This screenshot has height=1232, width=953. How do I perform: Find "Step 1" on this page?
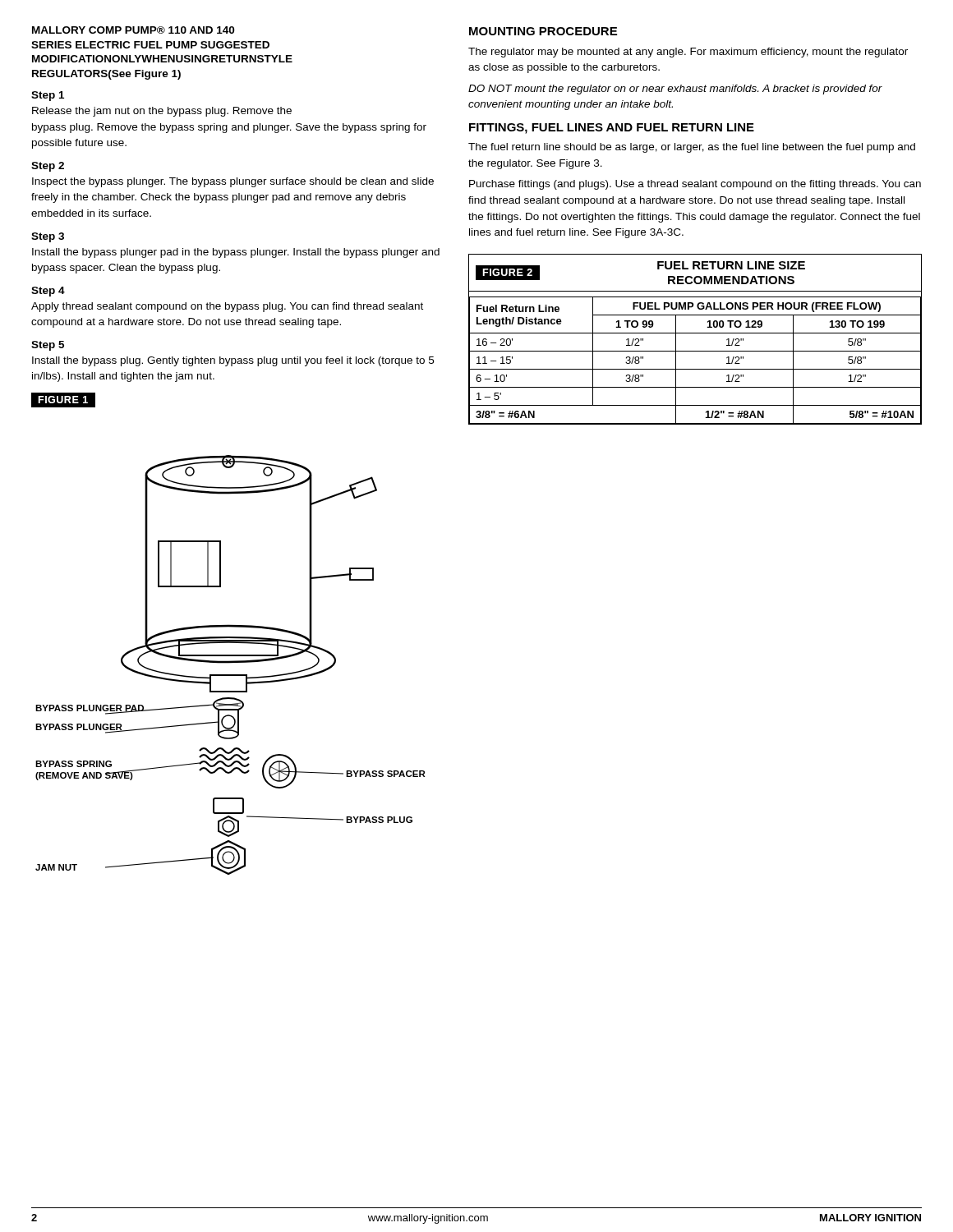[237, 95]
